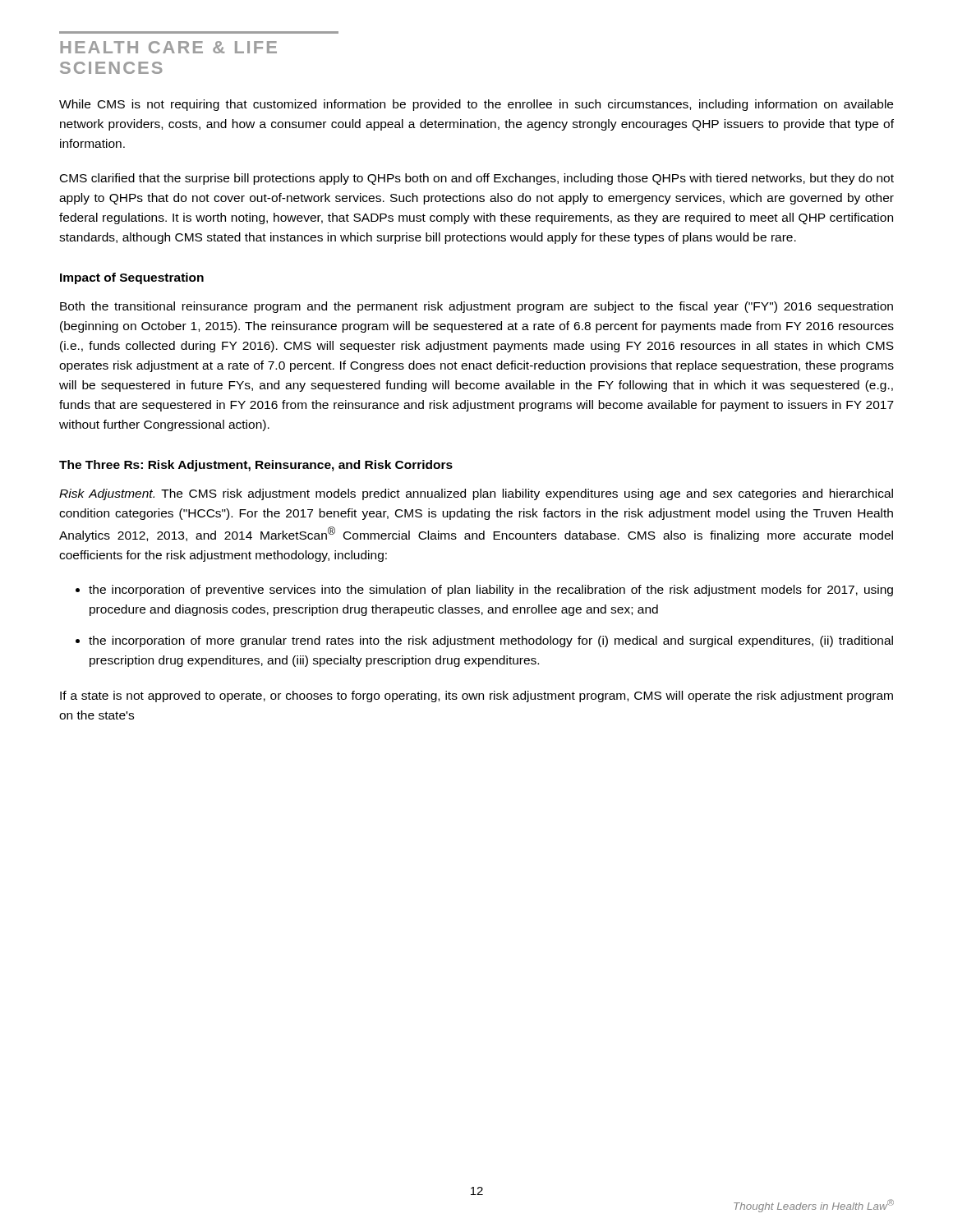Image resolution: width=953 pixels, height=1232 pixels.
Task: Select the passage starting "Both the transitional reinsurance program and"
Action: pyautogui.click(x=476, y=365)
